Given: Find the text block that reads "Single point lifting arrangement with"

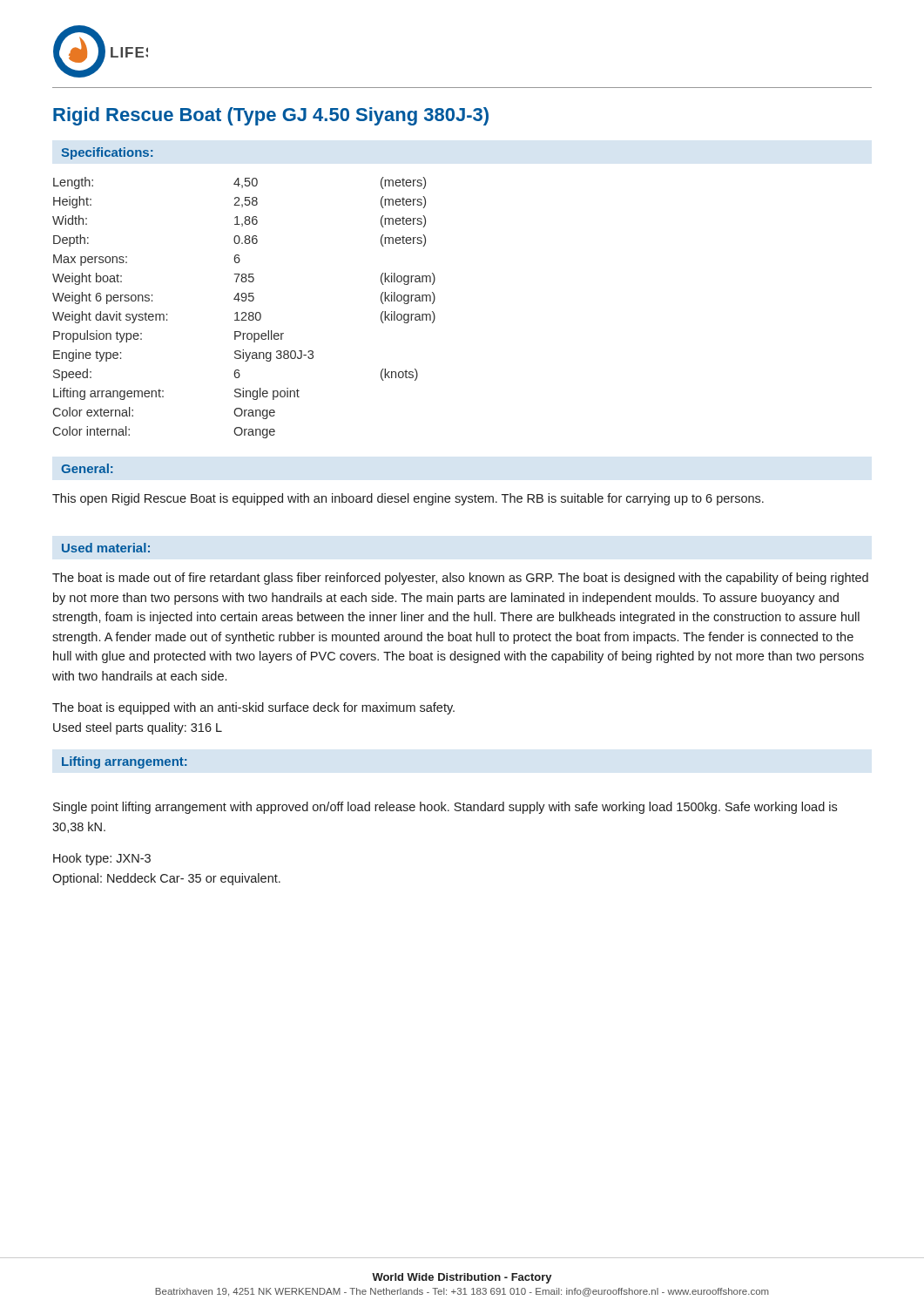Looking at the screenshot, I should click(445, 817).
